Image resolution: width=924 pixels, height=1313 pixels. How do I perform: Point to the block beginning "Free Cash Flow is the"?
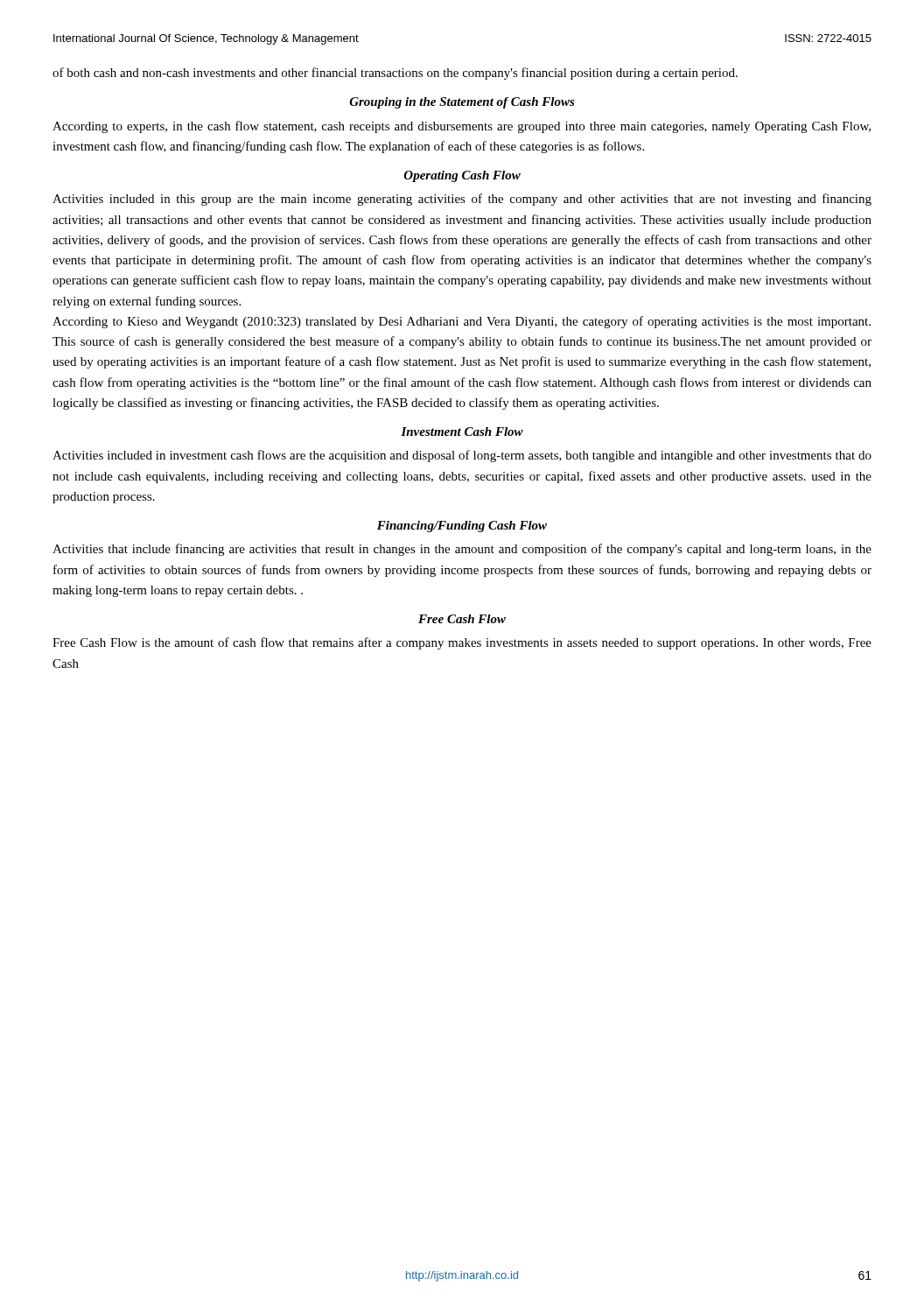(462, 653)
